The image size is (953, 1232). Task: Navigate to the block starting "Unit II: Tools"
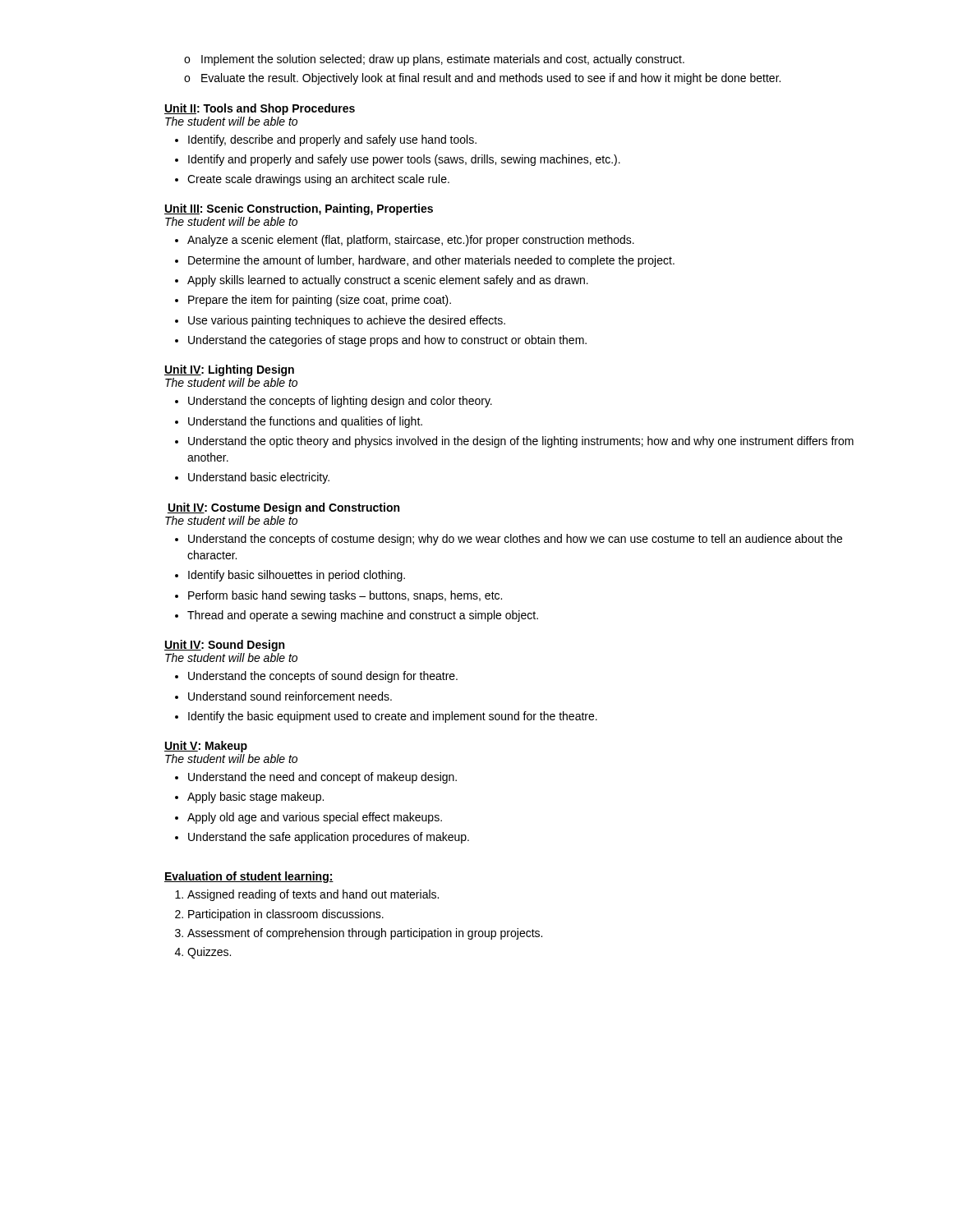point(260,108)
